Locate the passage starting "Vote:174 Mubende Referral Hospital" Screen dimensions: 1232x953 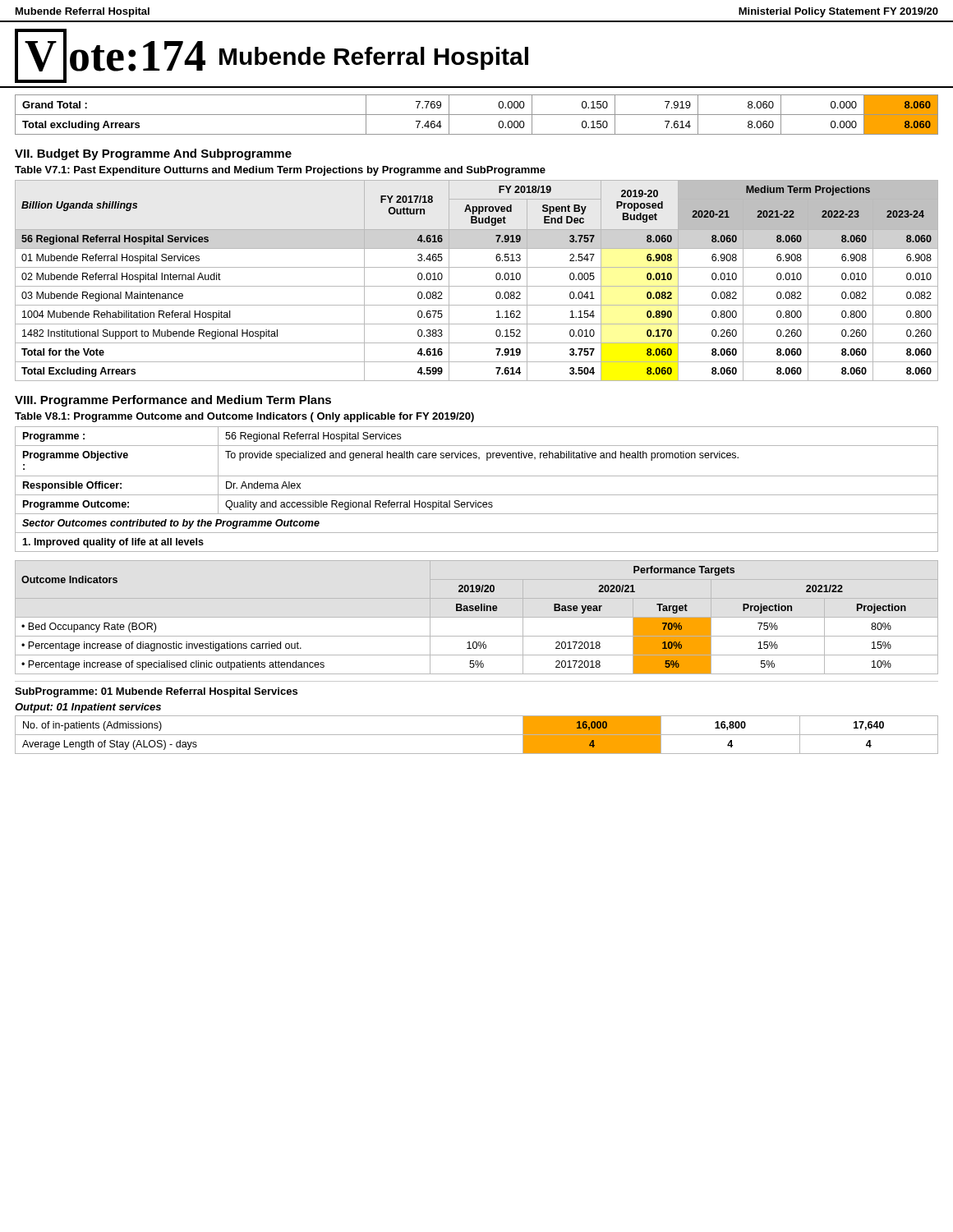tap(272, 56)
